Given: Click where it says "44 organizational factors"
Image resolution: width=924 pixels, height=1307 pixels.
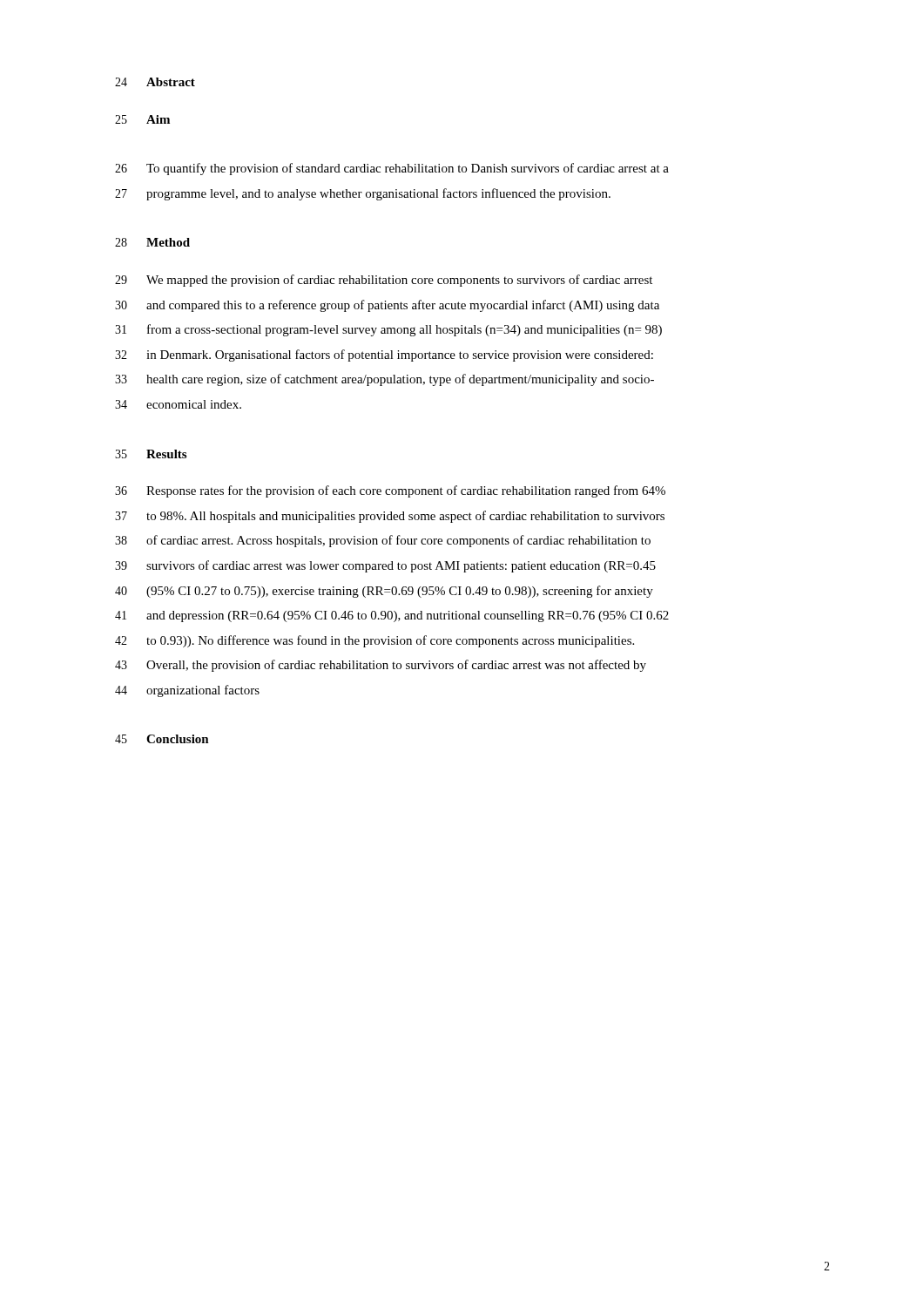Looking at the screenshot, I should point(187,691).
